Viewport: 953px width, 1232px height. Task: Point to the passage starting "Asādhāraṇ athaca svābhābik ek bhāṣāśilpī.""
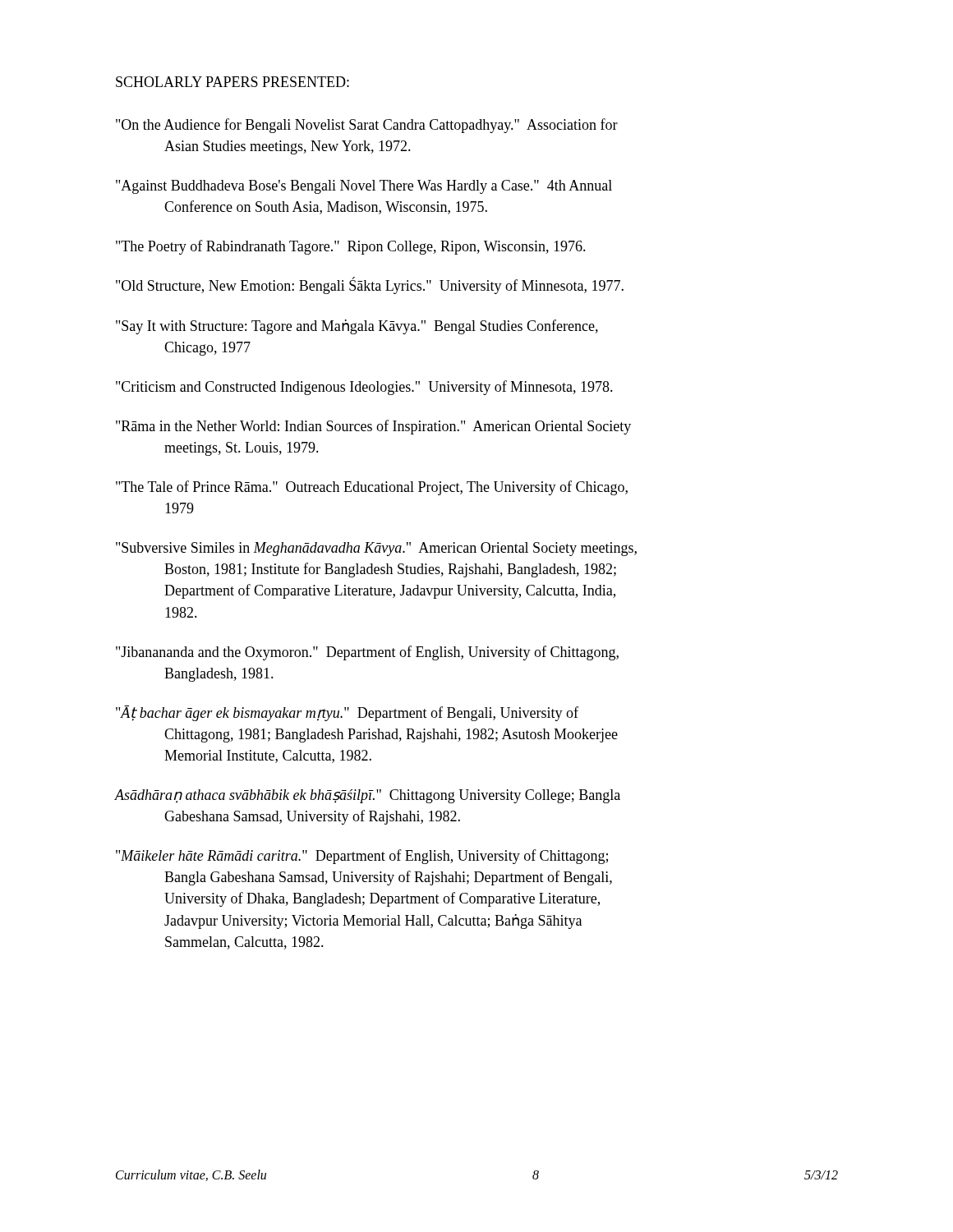(476, 806)
